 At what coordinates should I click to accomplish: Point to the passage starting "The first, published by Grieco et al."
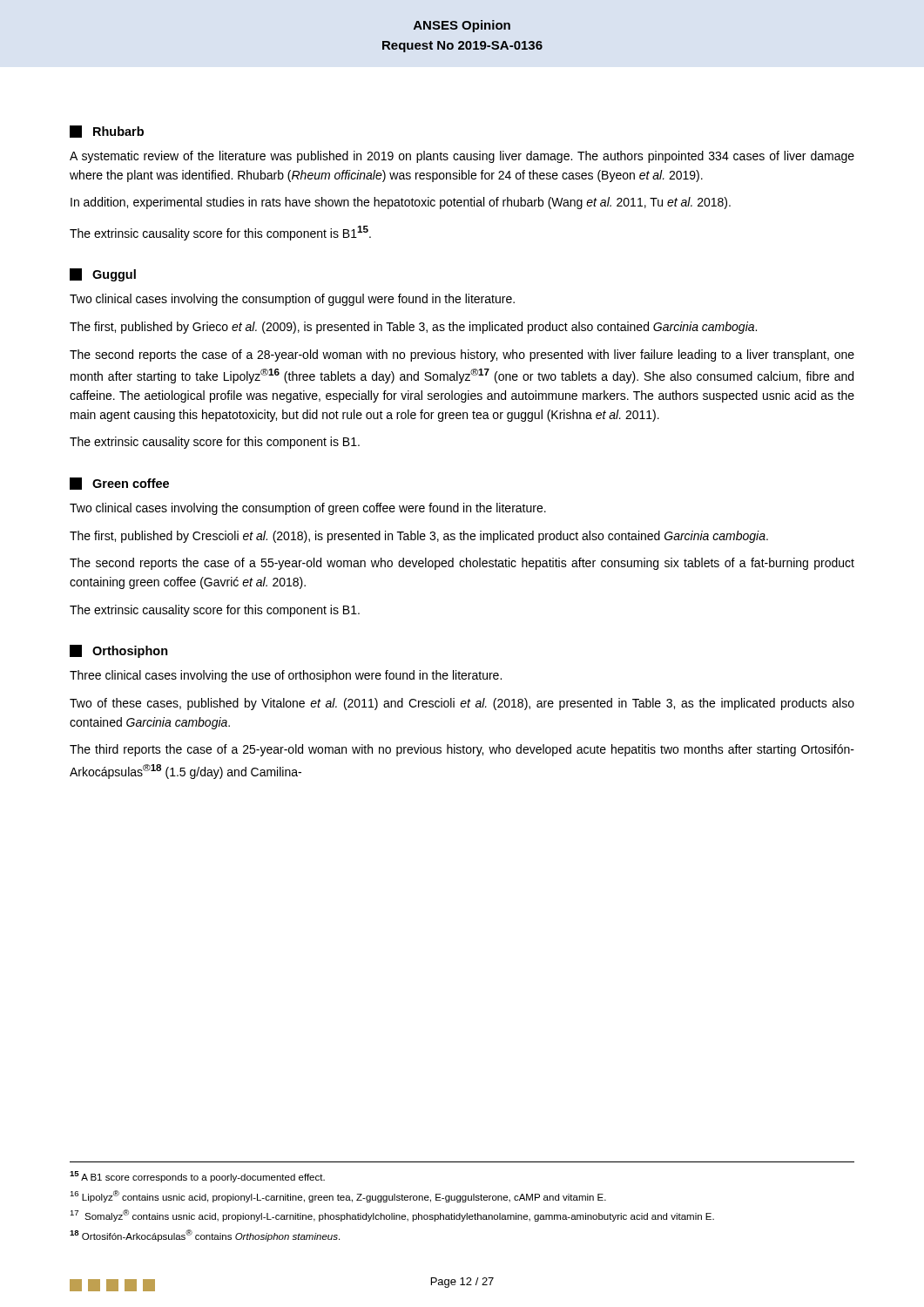(x=414, y=327)
